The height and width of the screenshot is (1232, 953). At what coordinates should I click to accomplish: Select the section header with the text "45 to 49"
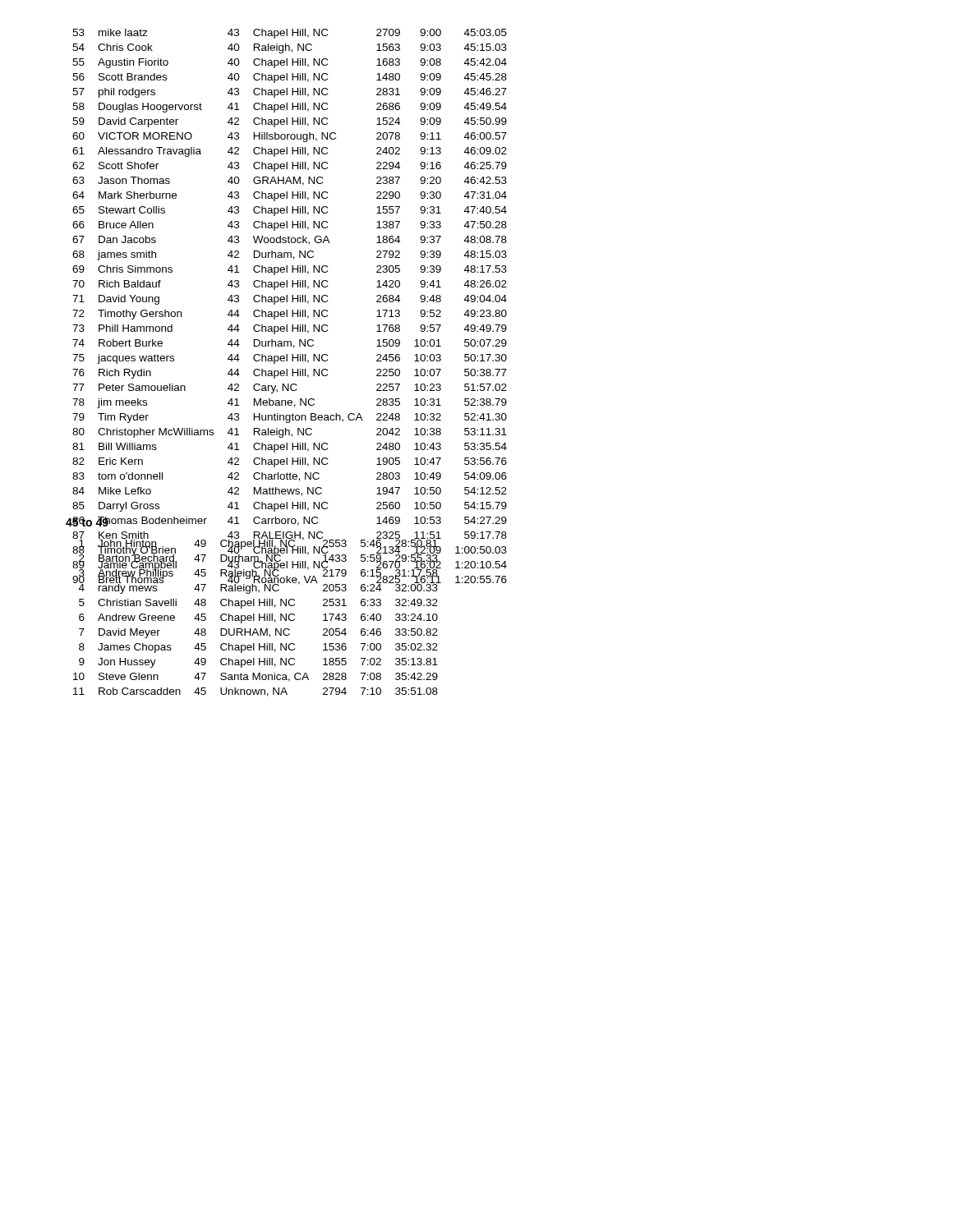(x=87, y=522)
